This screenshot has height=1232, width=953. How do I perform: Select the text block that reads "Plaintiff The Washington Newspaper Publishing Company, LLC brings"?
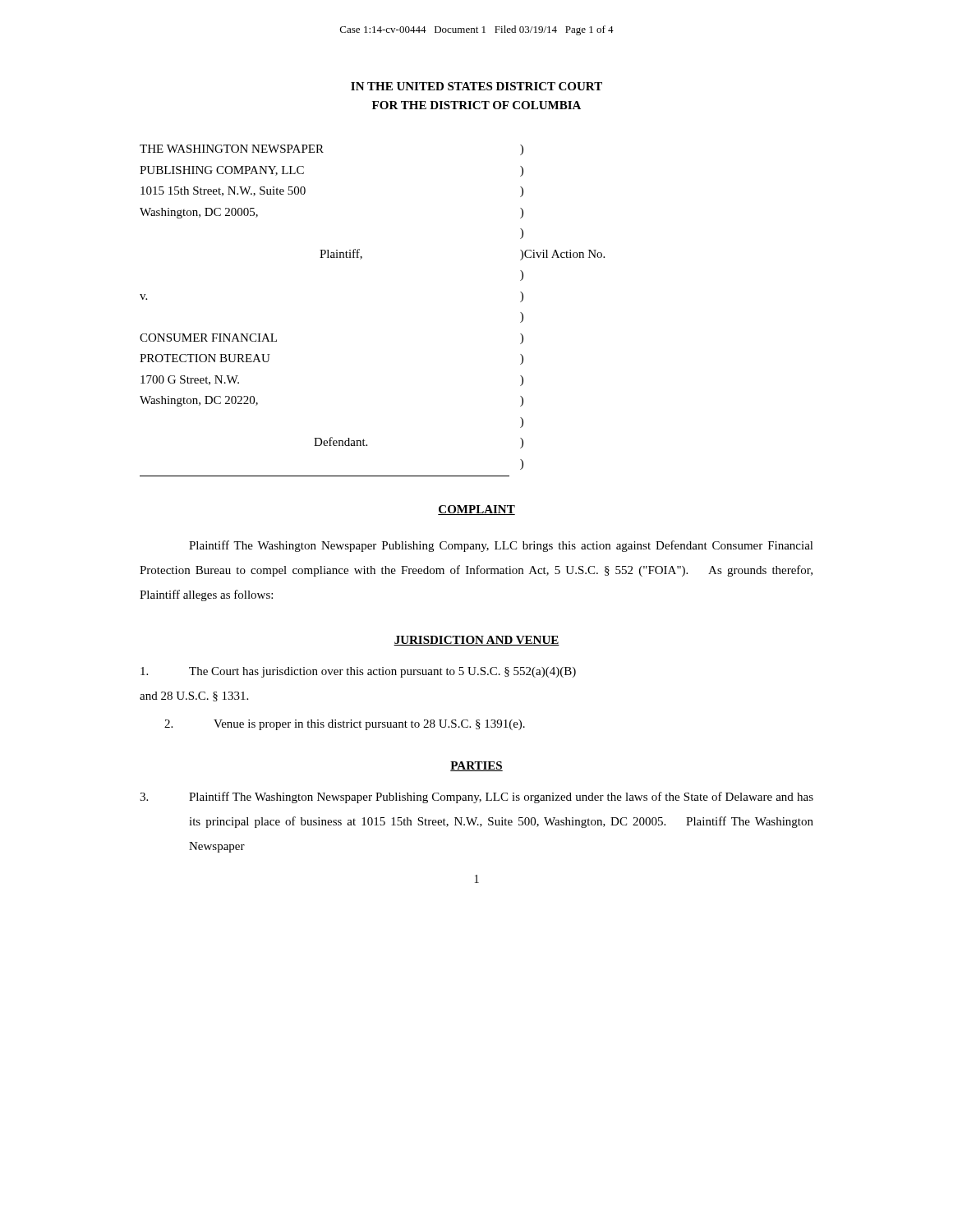[476, 570]
